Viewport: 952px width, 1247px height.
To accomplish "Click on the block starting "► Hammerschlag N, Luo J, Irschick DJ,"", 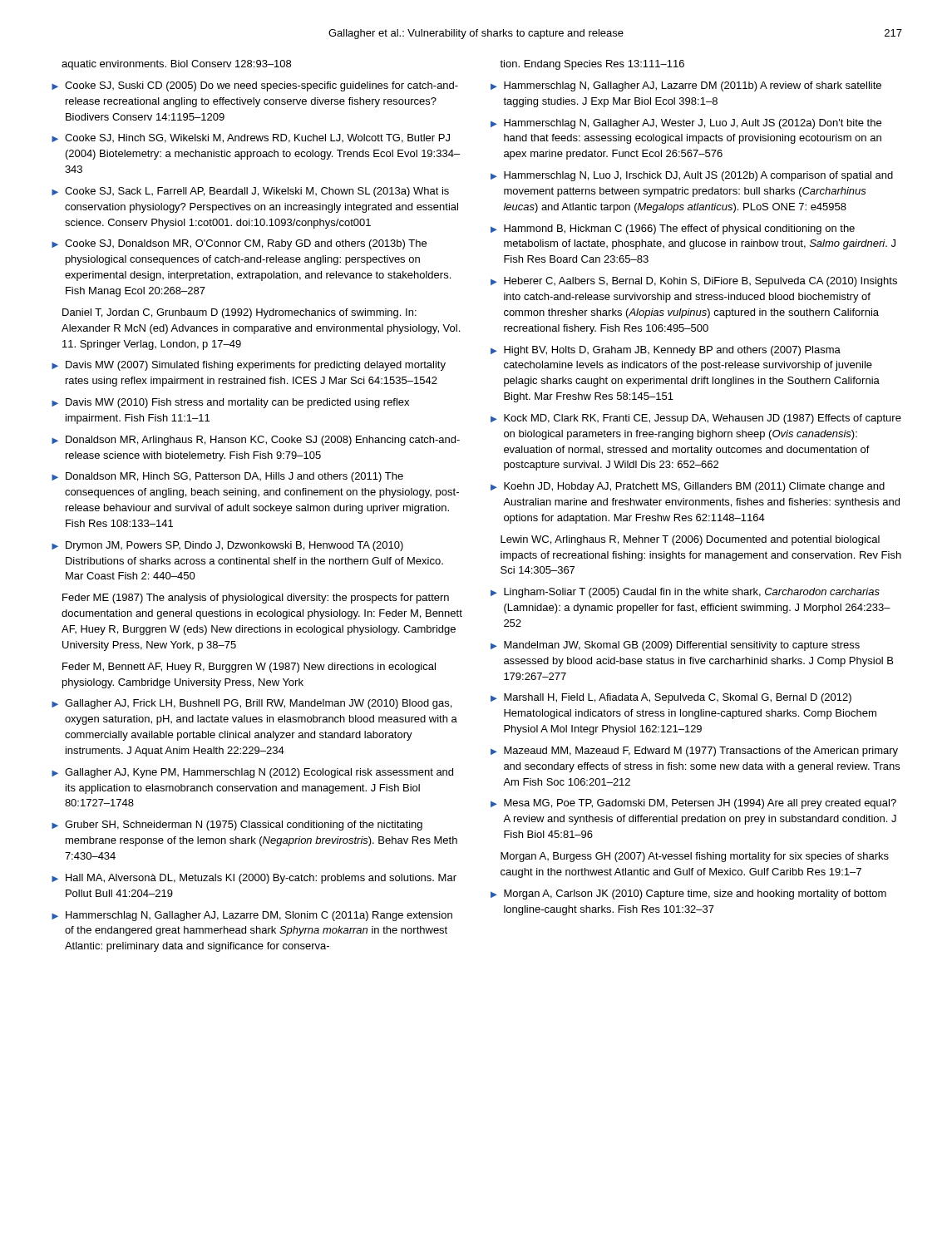I will [695, 191].
